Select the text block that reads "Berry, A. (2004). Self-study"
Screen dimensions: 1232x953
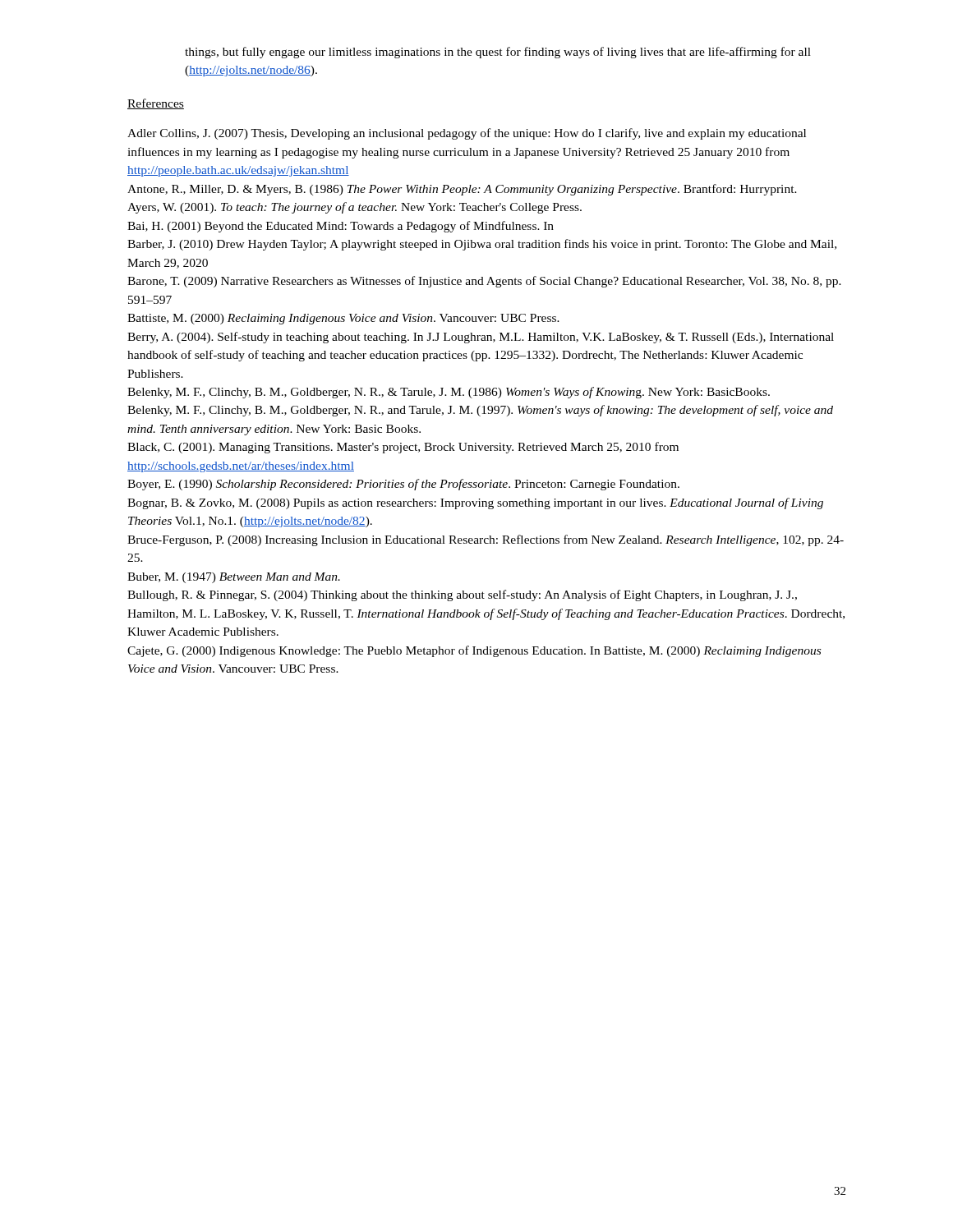pyautogui.click(x=481, y=354)
